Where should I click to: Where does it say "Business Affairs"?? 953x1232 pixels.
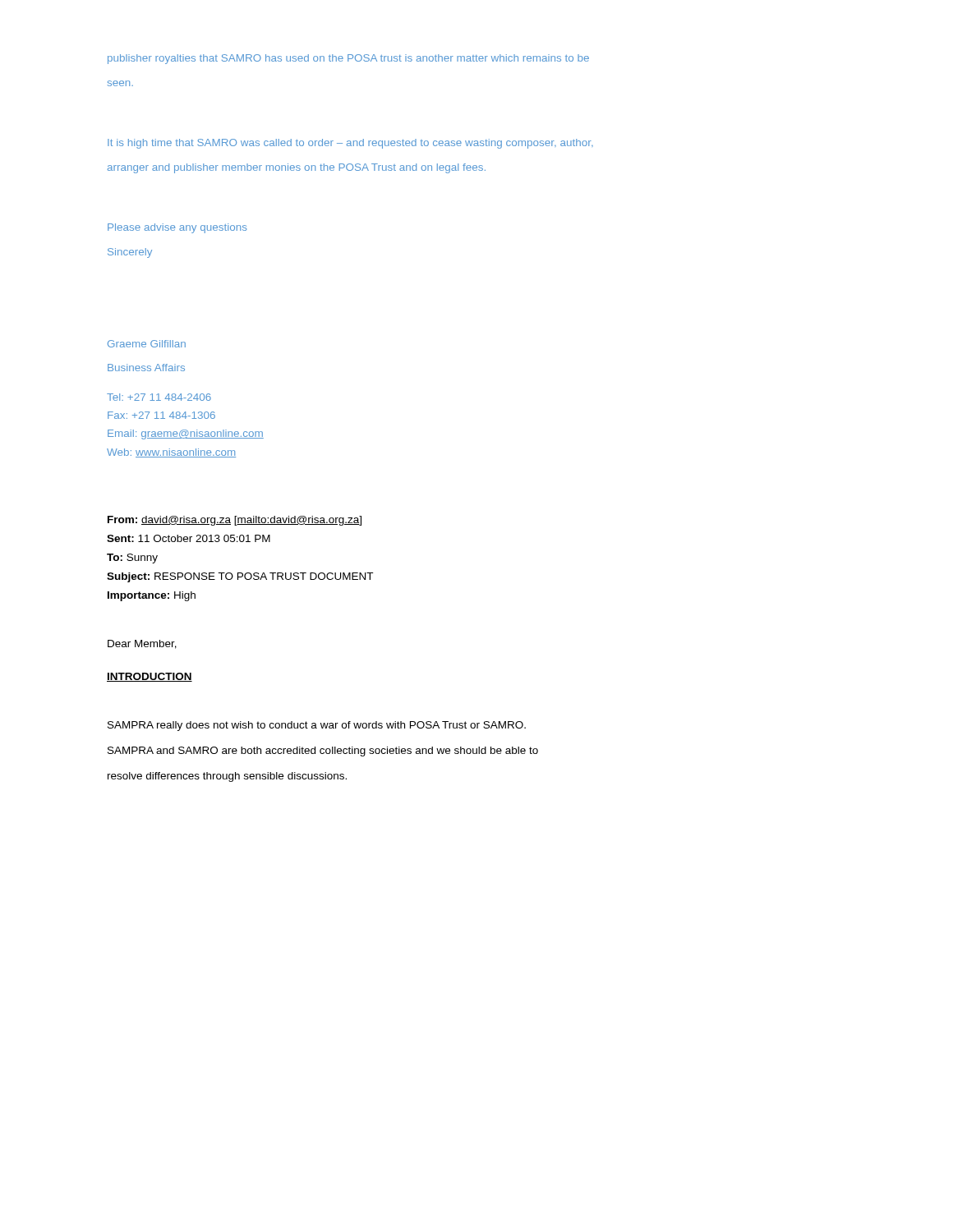[146, 368]
